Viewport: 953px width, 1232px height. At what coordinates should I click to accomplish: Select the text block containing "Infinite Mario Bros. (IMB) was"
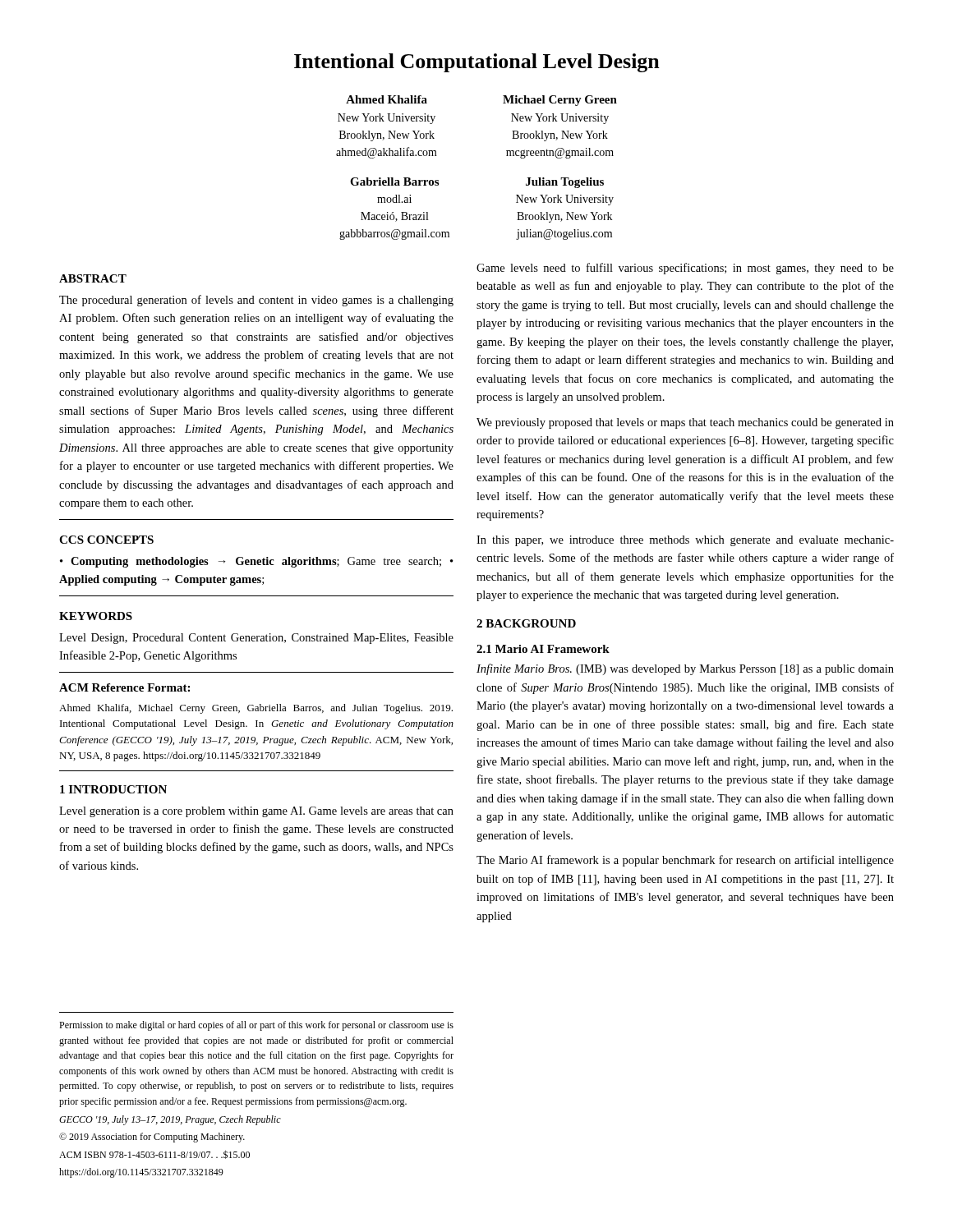pyautogui.click(x=685, y=792)
